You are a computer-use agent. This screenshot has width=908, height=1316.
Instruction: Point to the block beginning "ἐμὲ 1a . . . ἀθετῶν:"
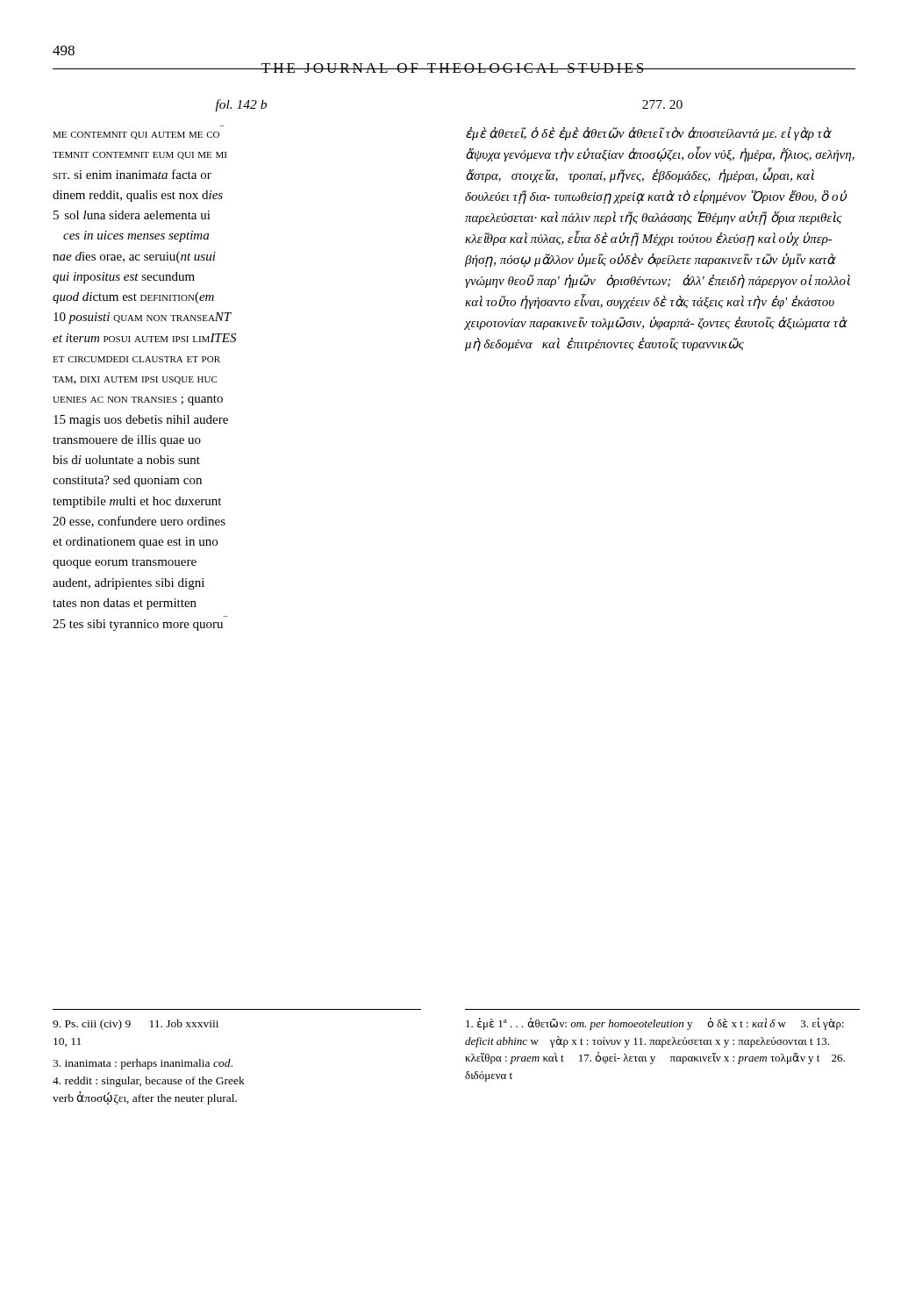click(662, 1049)
